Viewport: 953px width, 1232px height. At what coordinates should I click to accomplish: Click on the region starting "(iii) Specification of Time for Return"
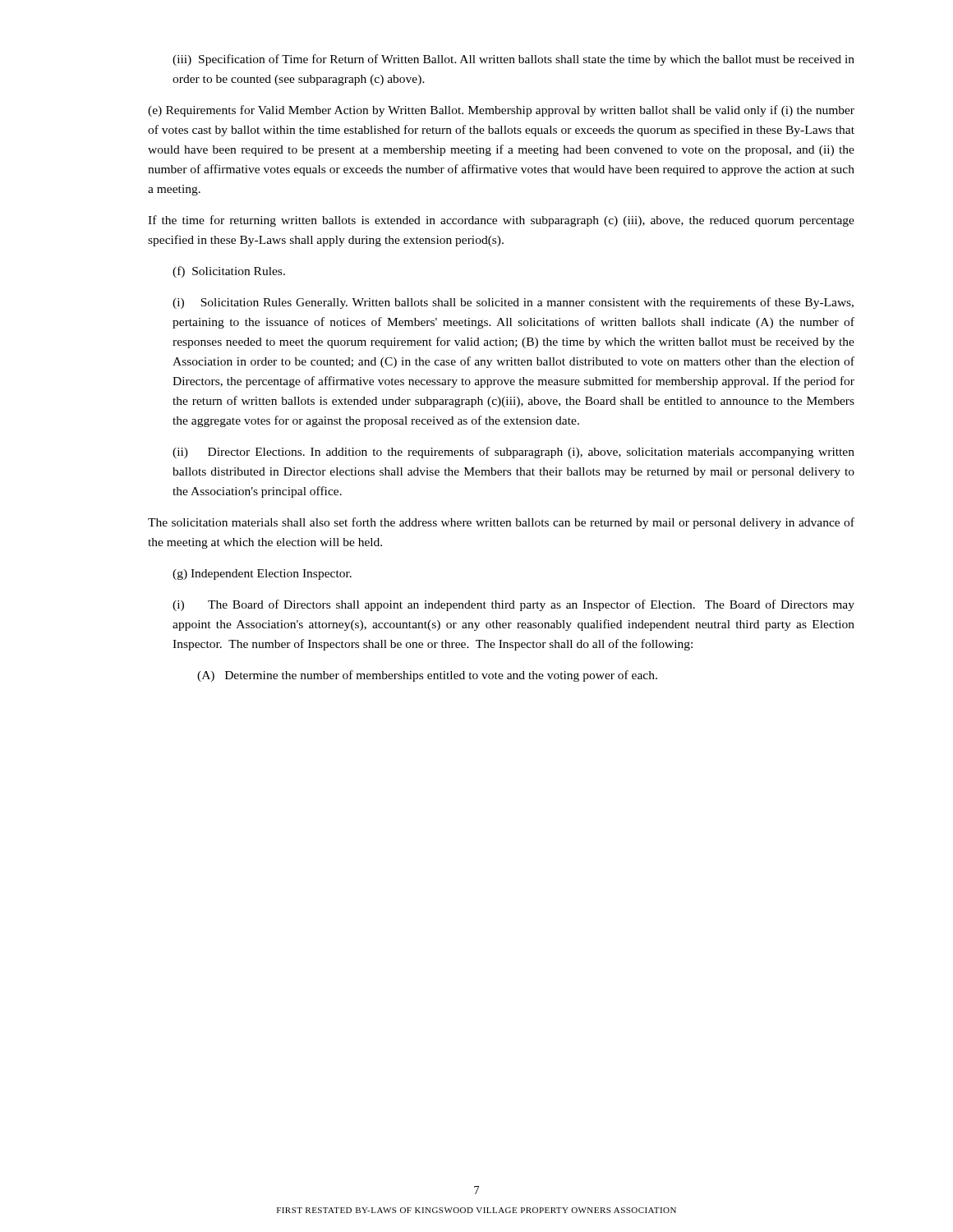513,69
